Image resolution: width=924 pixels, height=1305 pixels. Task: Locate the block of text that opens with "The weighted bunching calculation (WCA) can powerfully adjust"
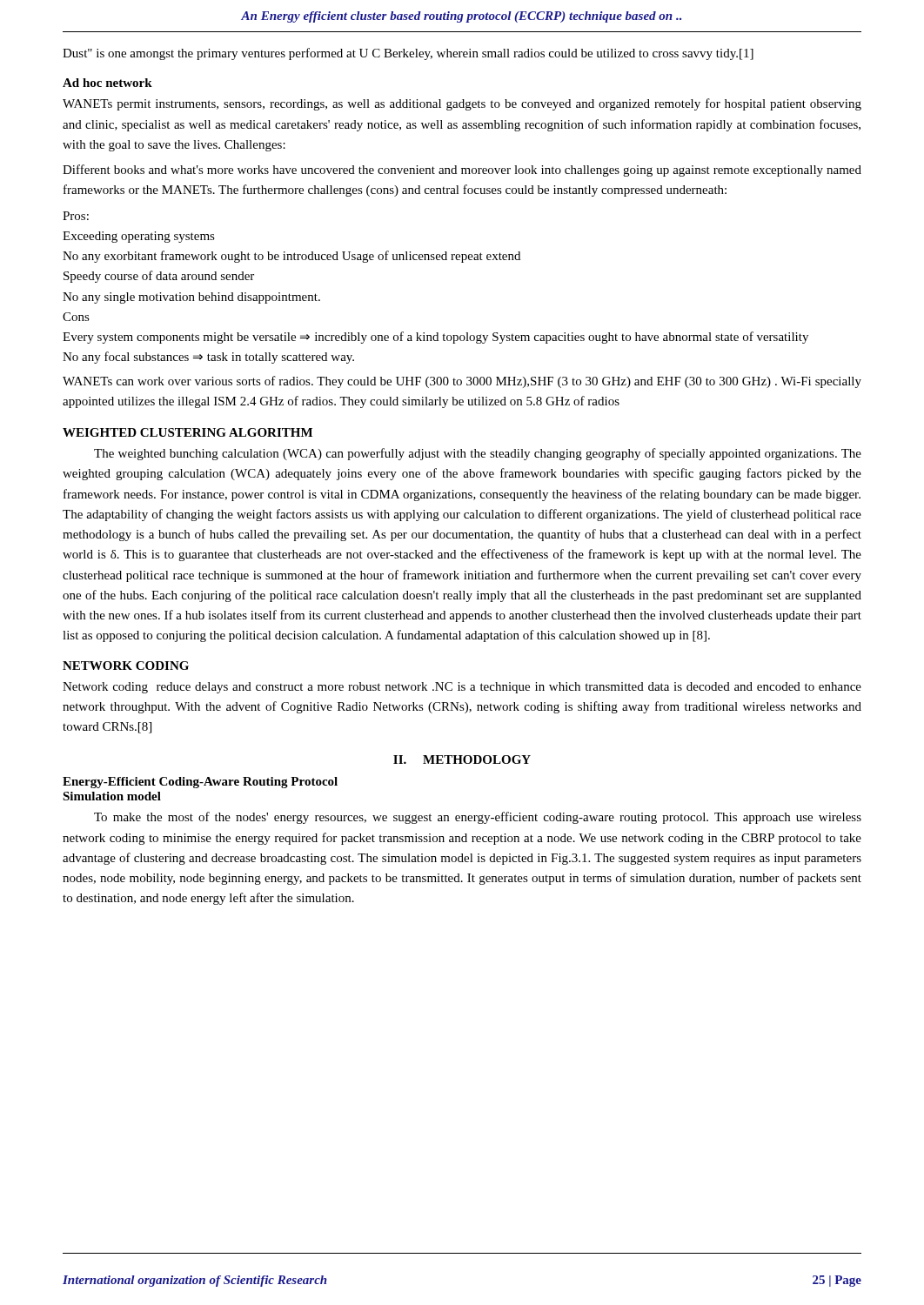tap(462, 544)
